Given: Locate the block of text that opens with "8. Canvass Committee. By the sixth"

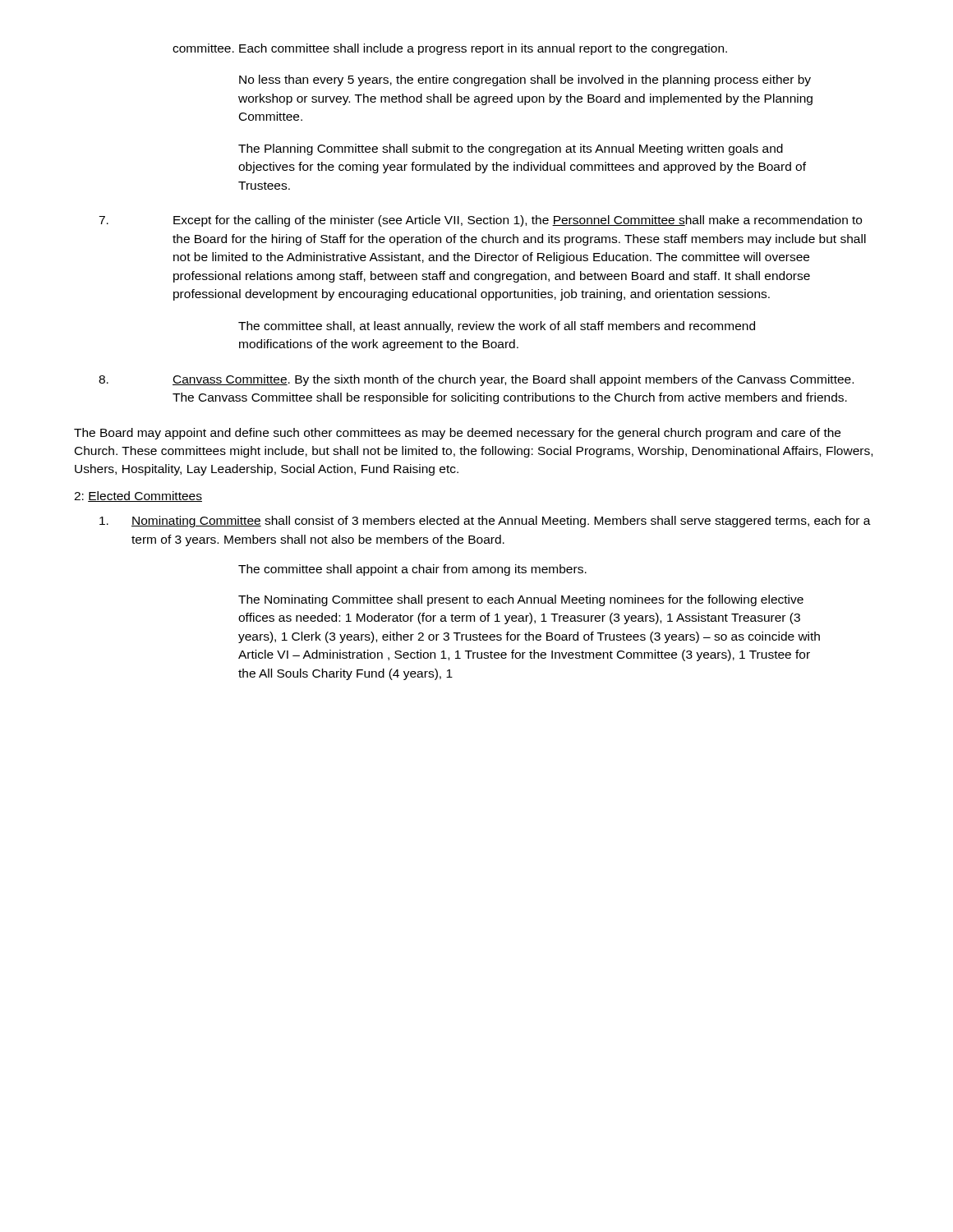Looking at the screenshot, I should pyautogui.click(x=489, y=389).
